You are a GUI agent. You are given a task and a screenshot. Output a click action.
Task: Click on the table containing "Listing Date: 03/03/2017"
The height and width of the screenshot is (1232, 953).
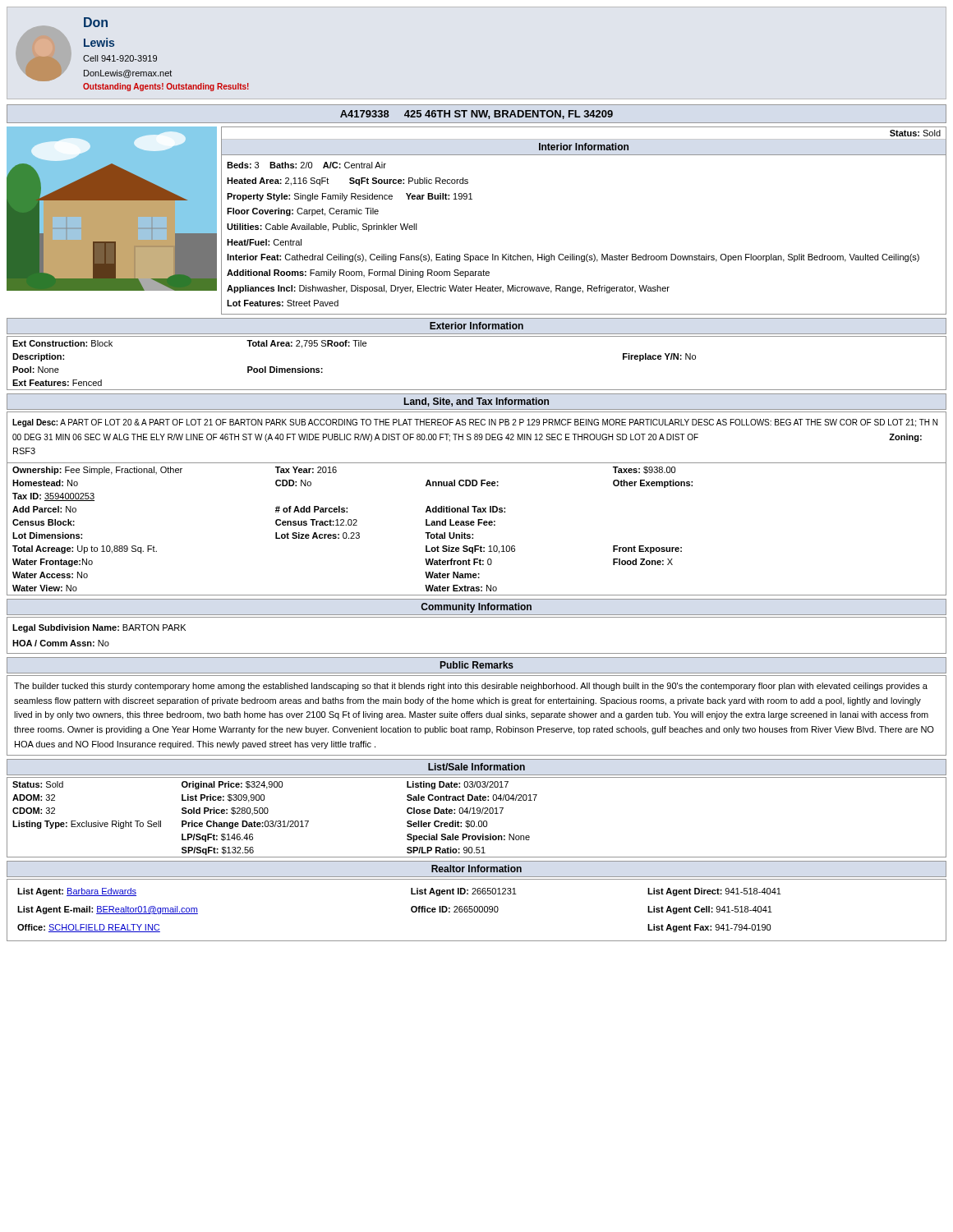pos(476,817)
